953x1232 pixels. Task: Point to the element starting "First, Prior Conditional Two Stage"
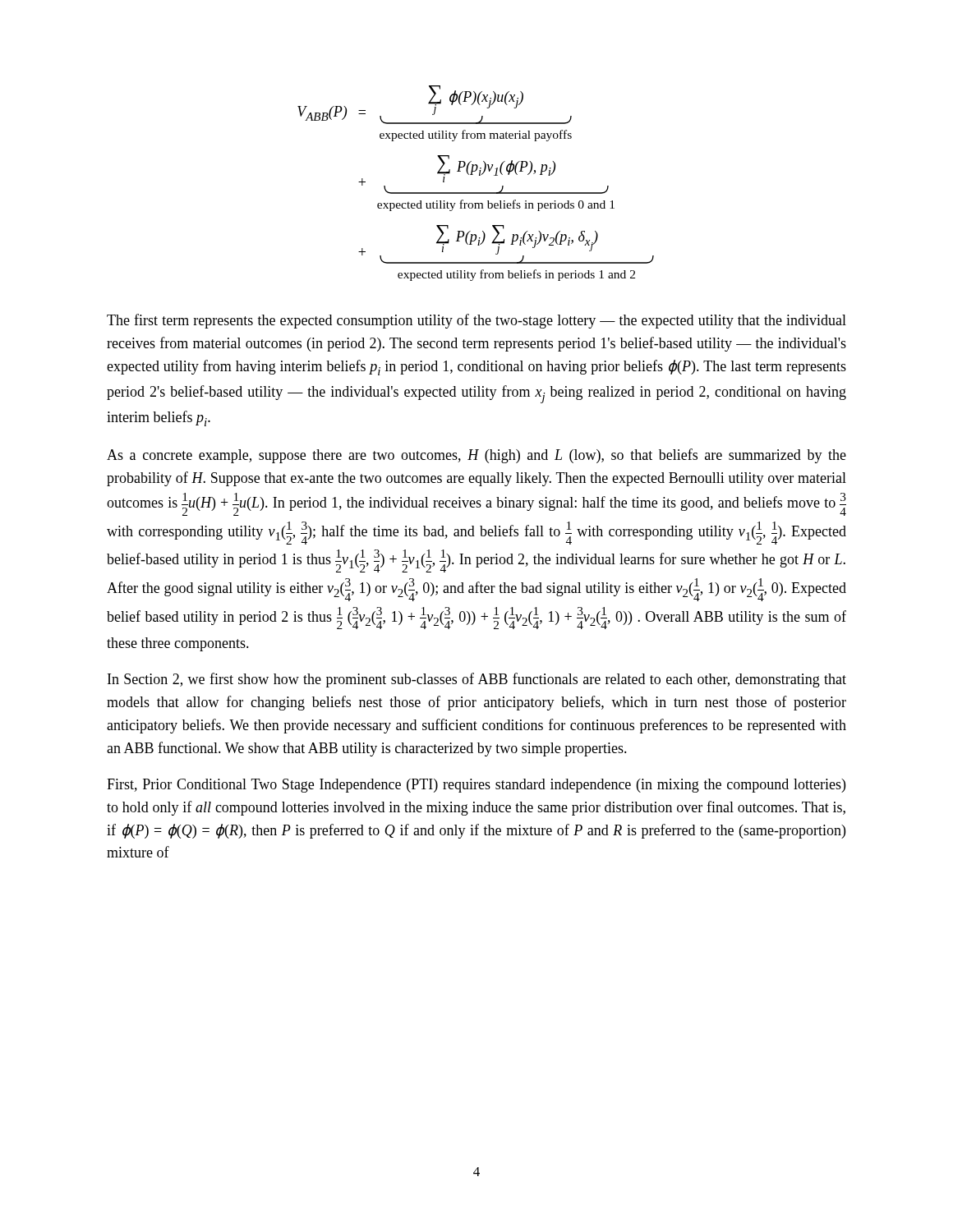(476, 818)
